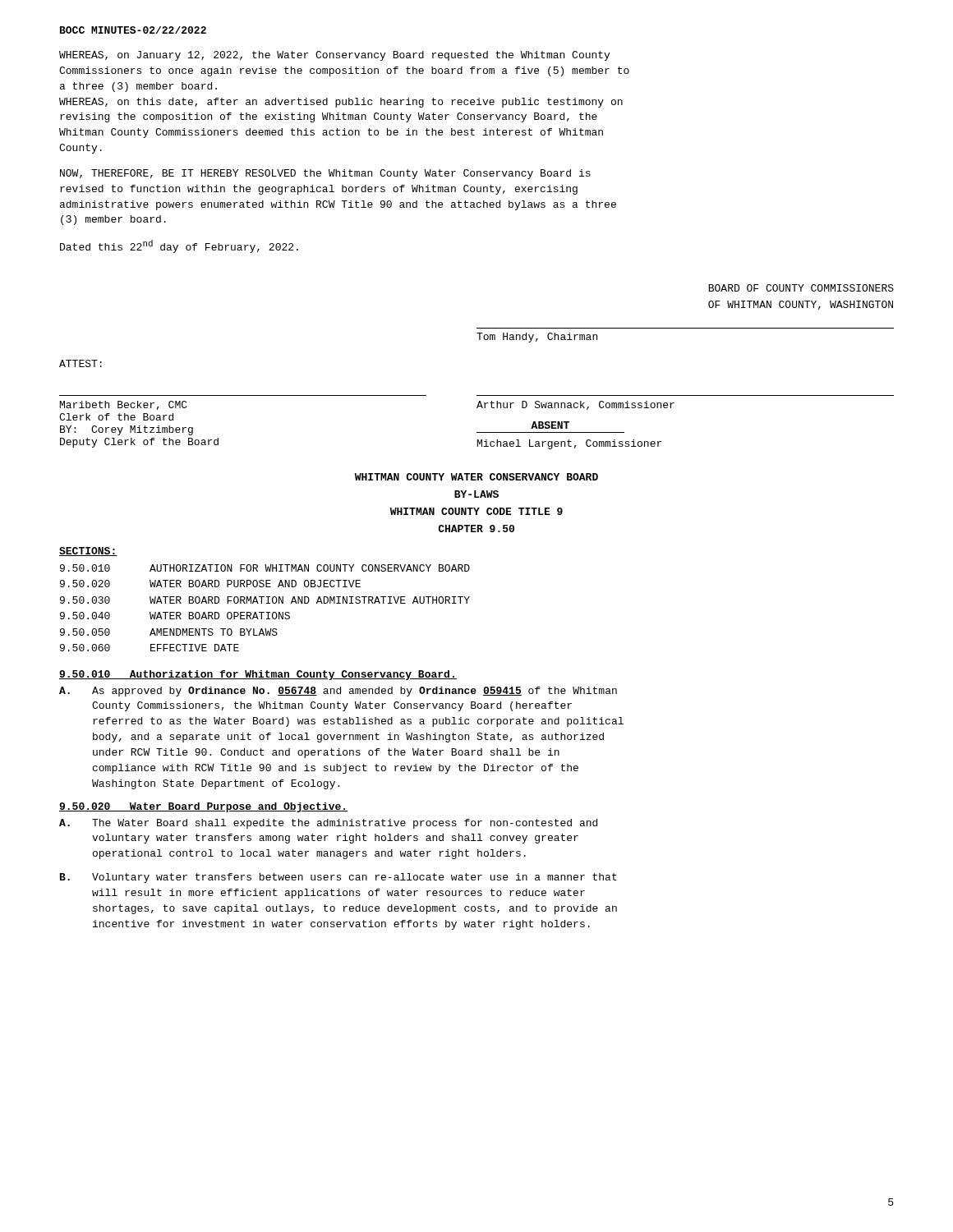
Task: Navigate to the text starting "Michael Largent, Commissioner"
Action: [569, 444]
